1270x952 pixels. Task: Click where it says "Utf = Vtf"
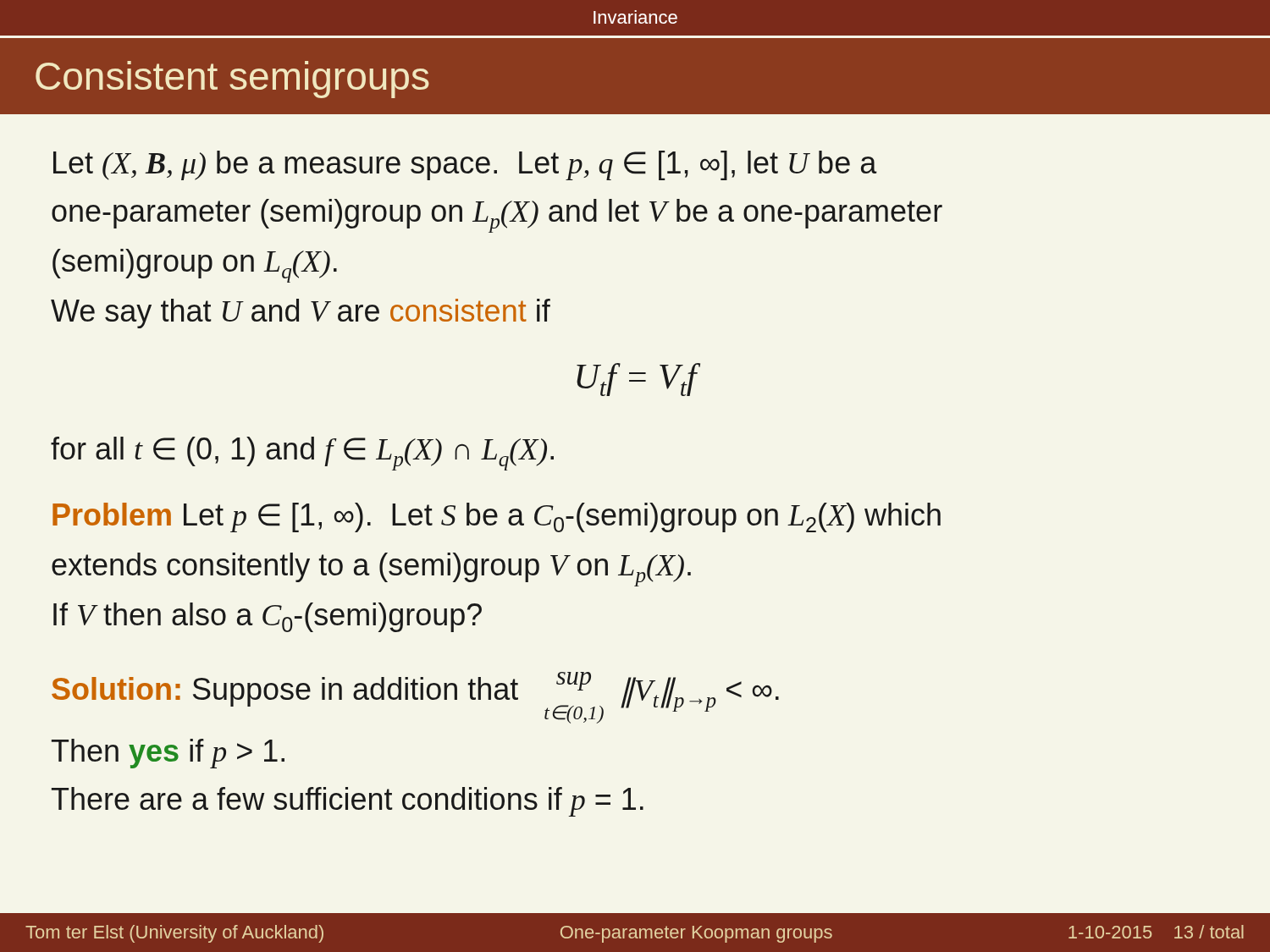click(635, 379)
